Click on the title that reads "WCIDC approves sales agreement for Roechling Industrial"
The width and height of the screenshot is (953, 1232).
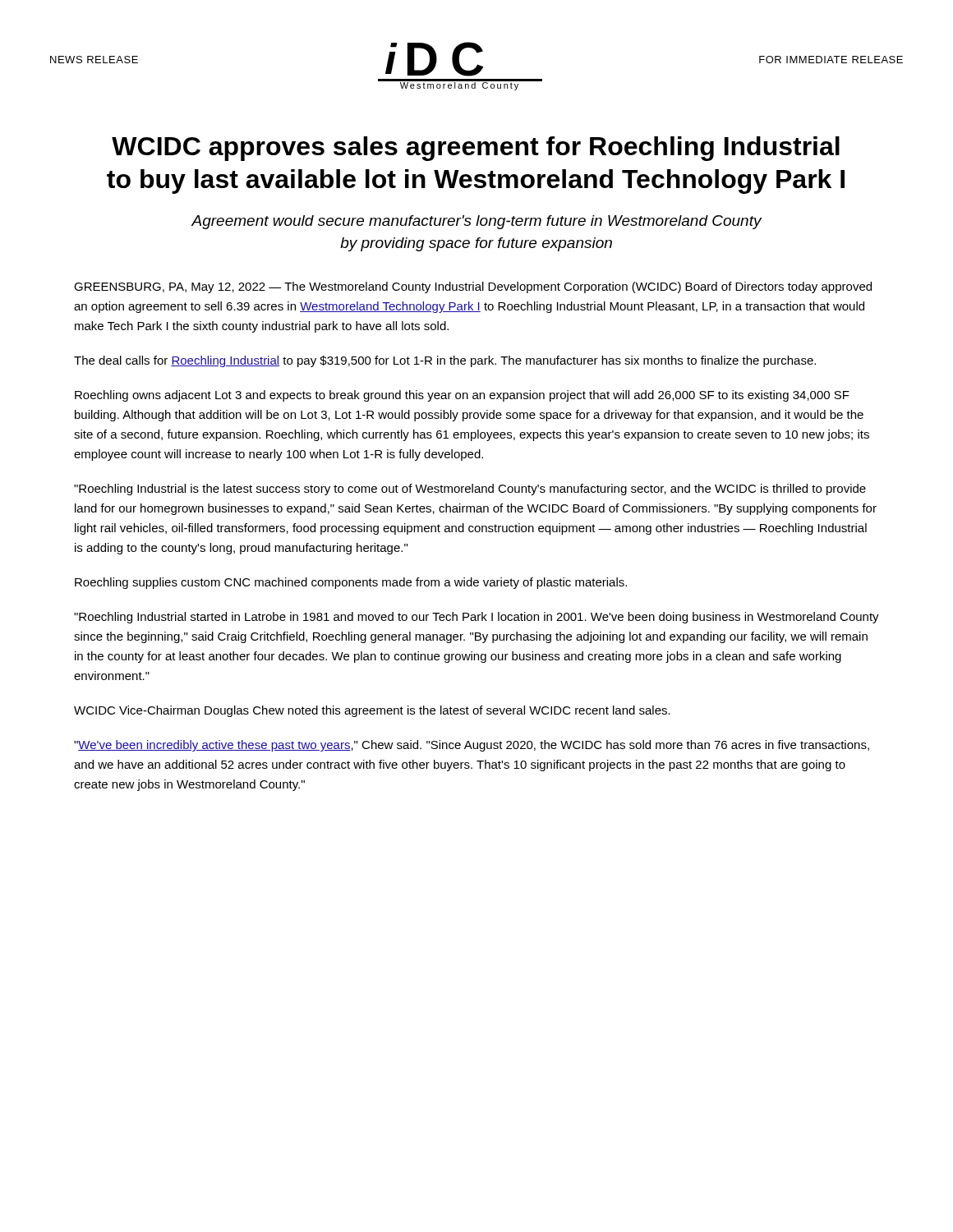[476, 163]
